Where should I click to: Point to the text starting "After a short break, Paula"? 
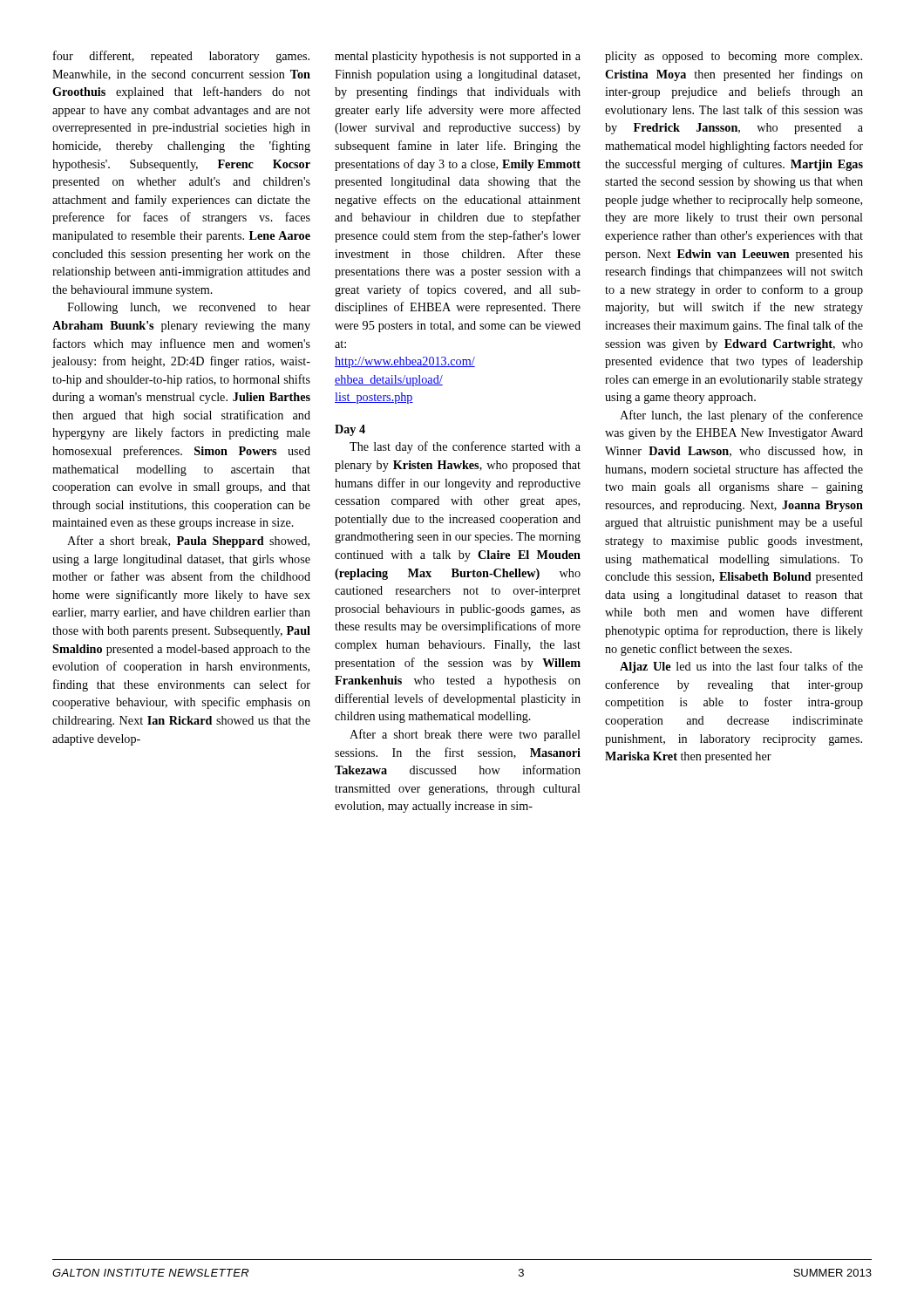[181, 640]
